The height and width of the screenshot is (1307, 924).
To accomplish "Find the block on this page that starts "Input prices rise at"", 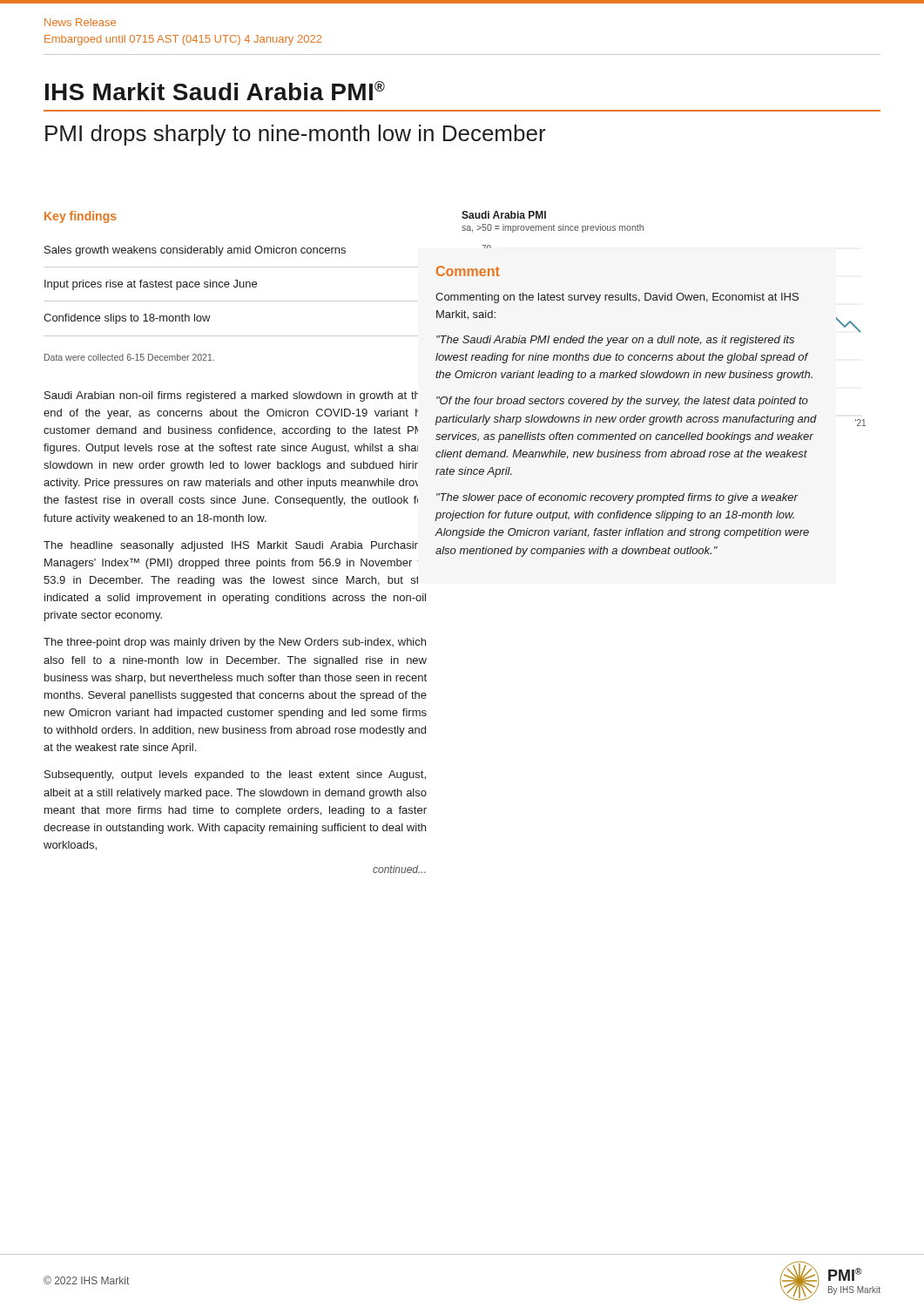I will 151,284.
